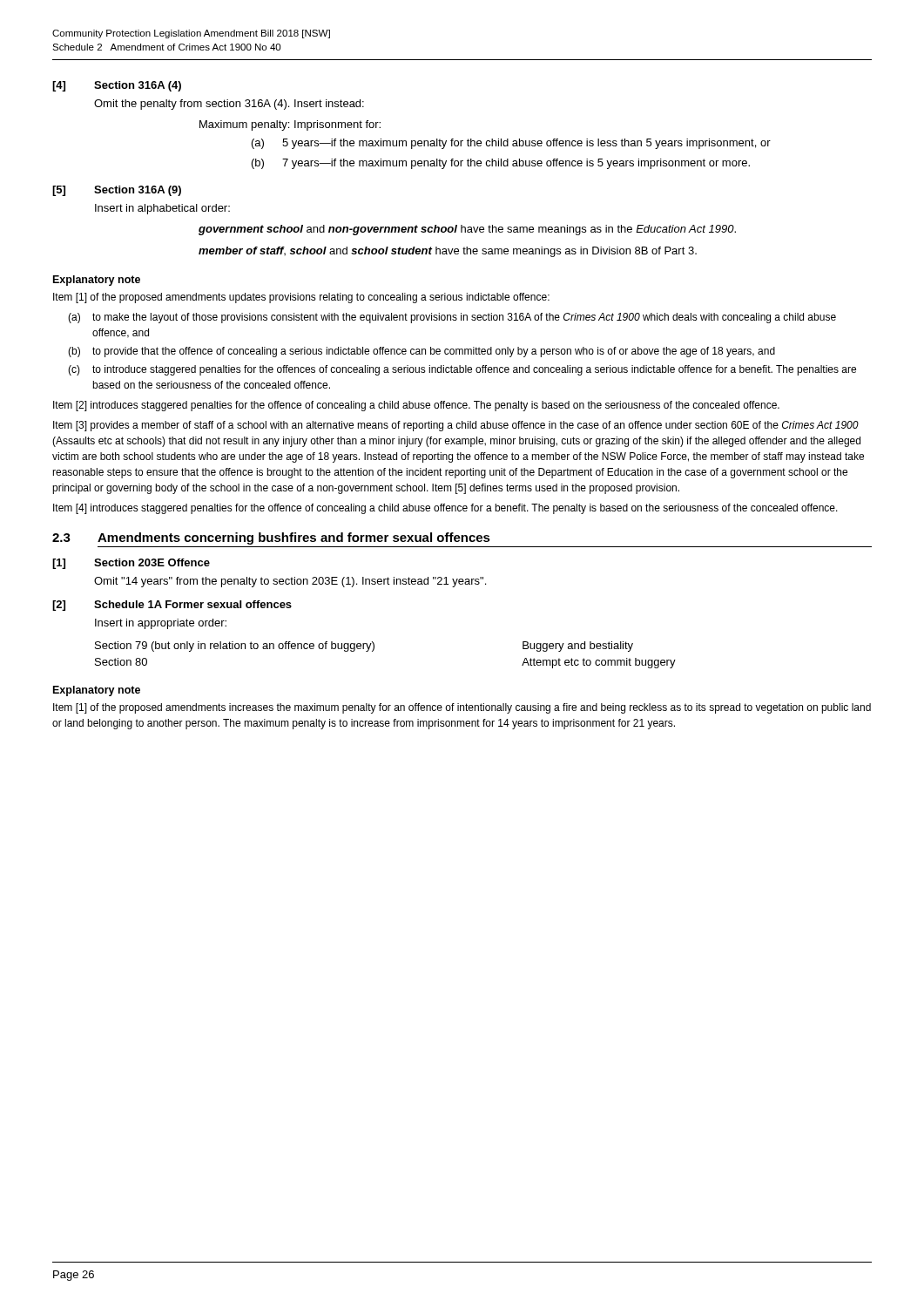Select the list item with the text "(a) 5 years—if the maximum penalty for"
This screenshot has width=924, height=1307.
point(561,143)
